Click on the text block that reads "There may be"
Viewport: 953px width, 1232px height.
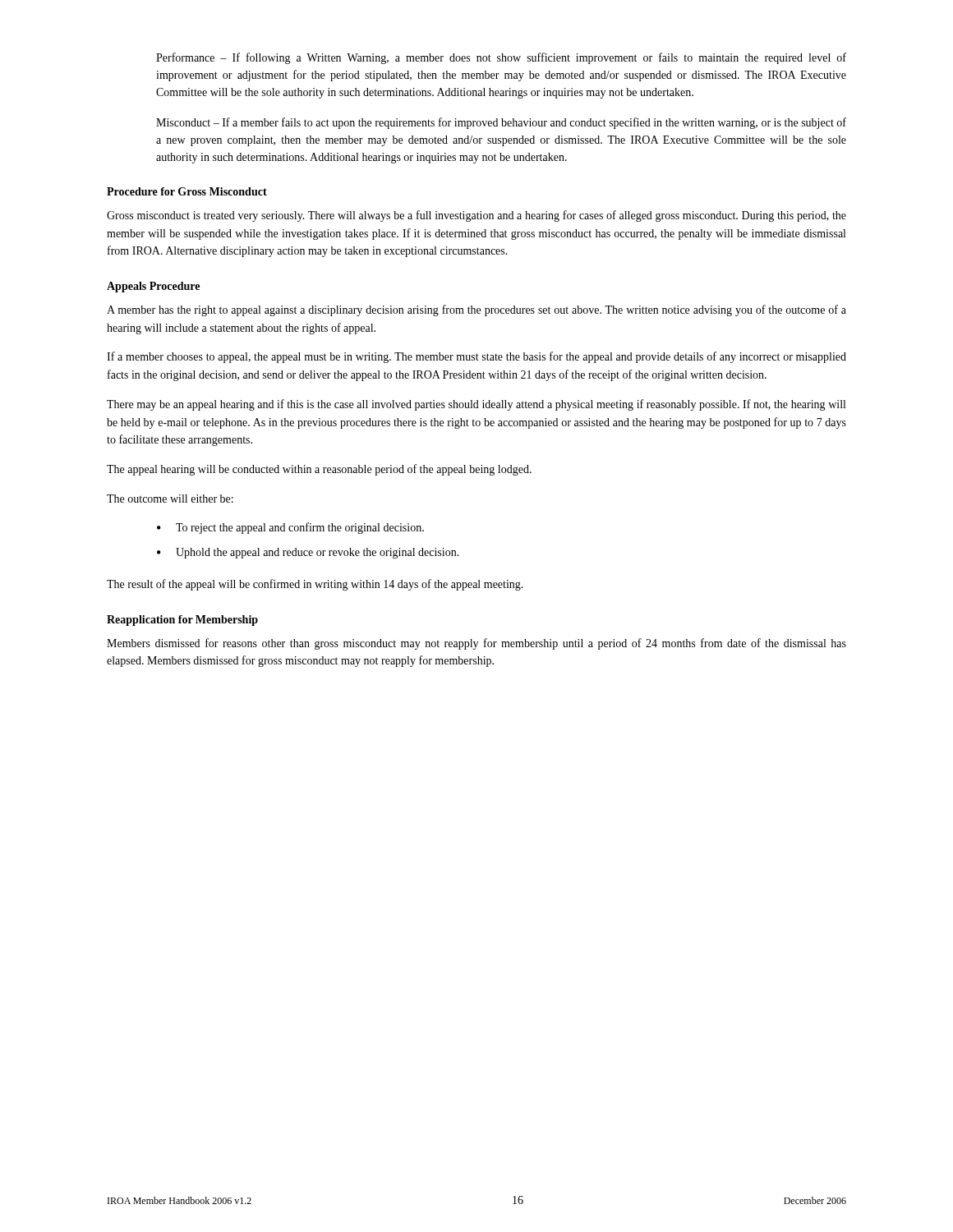[476, 422]
